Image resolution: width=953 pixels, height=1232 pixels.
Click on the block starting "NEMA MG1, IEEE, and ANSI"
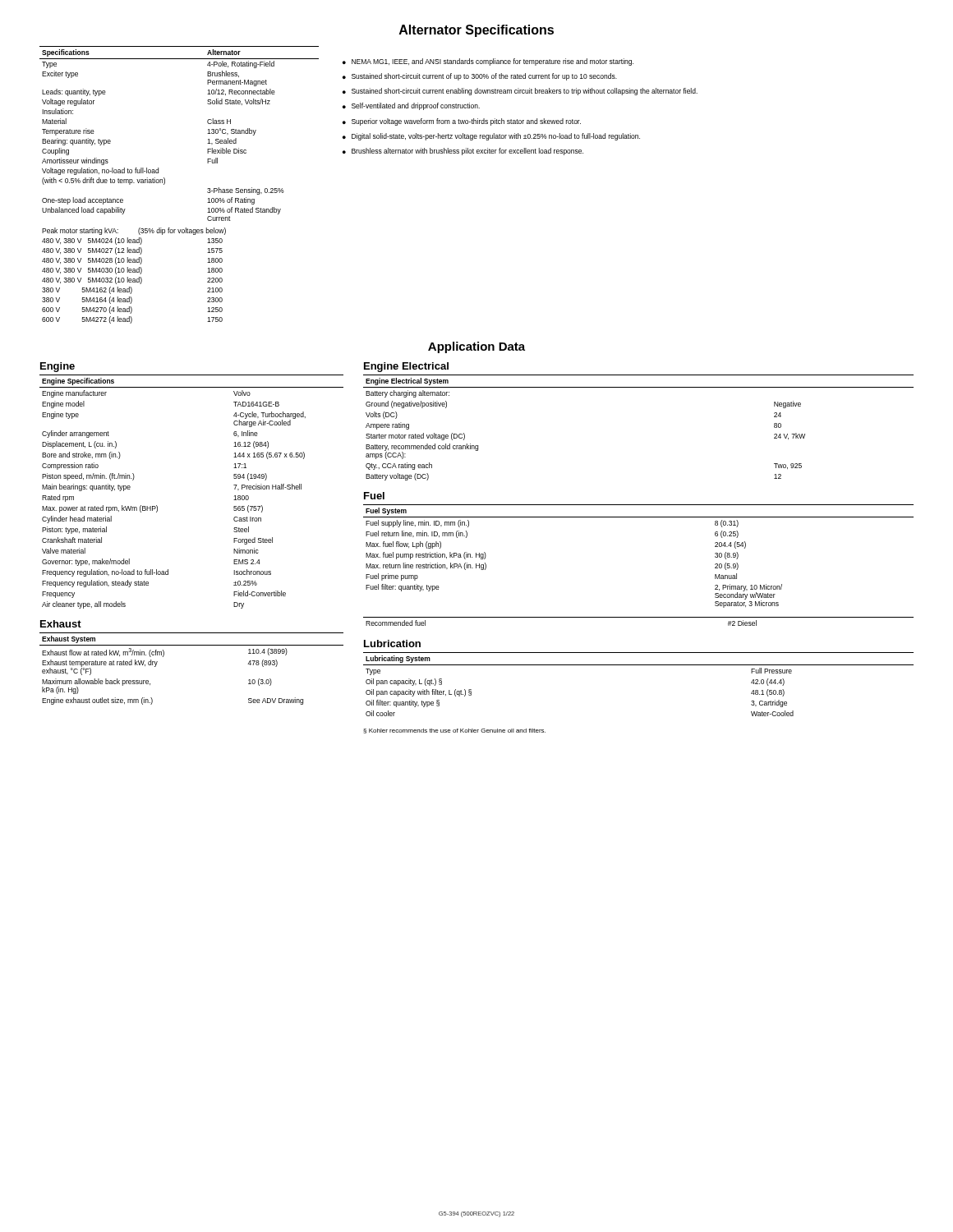coord(493,62)
